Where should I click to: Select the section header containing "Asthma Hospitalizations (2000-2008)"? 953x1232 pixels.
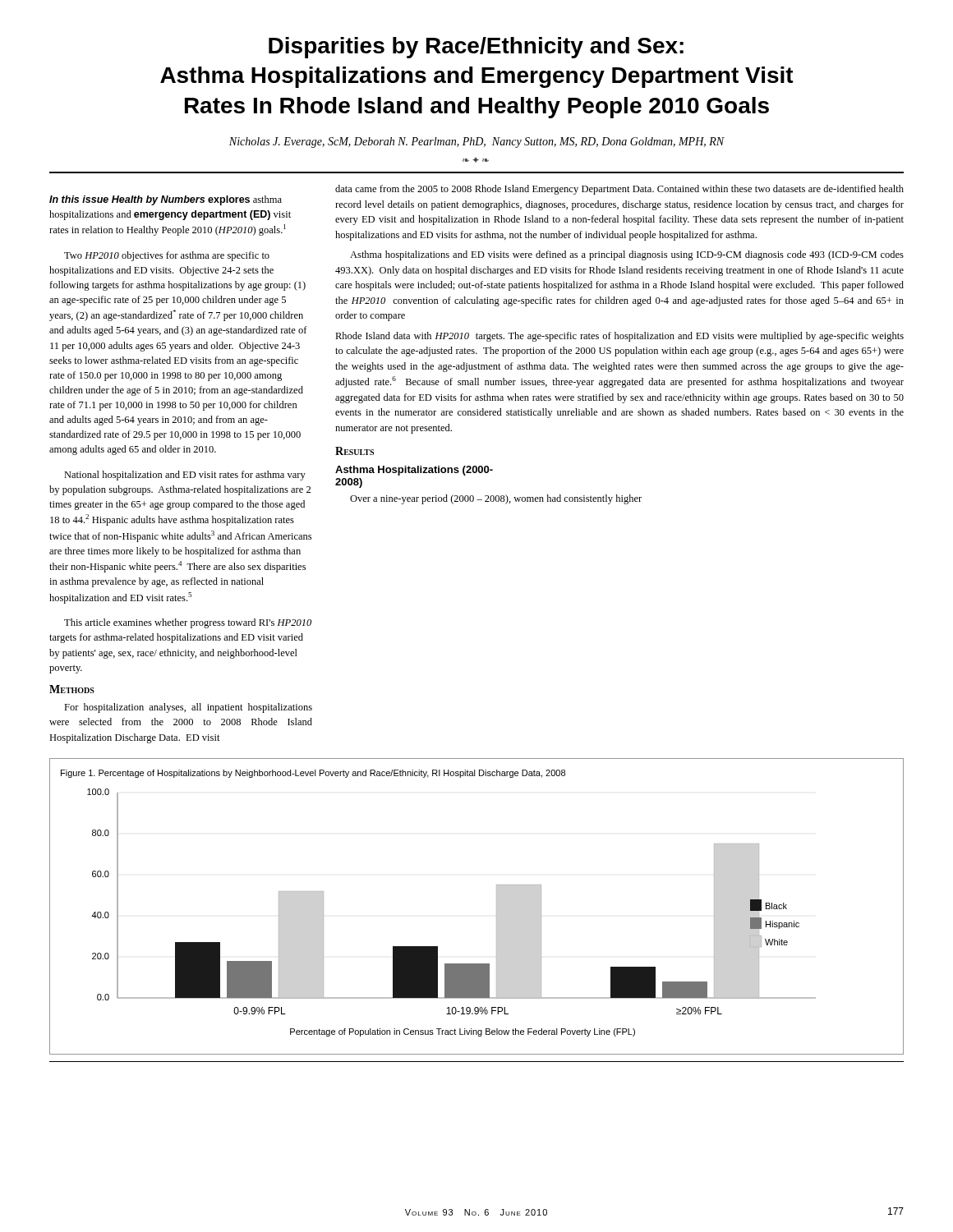(414, 476)
